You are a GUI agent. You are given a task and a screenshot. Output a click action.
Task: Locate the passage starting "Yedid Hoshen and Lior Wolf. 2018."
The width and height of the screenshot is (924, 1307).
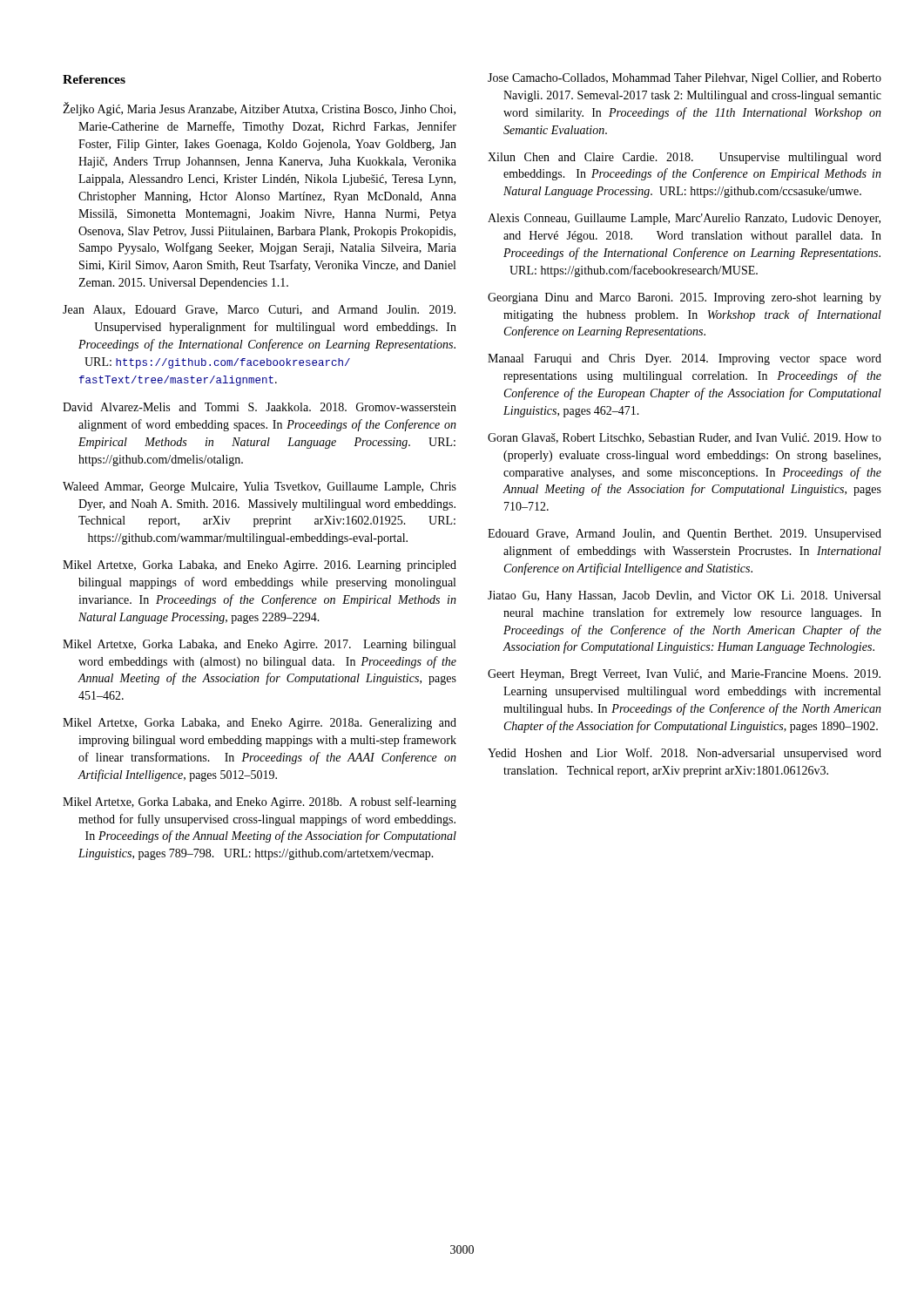pyautogui.click(x=684, y=762)
